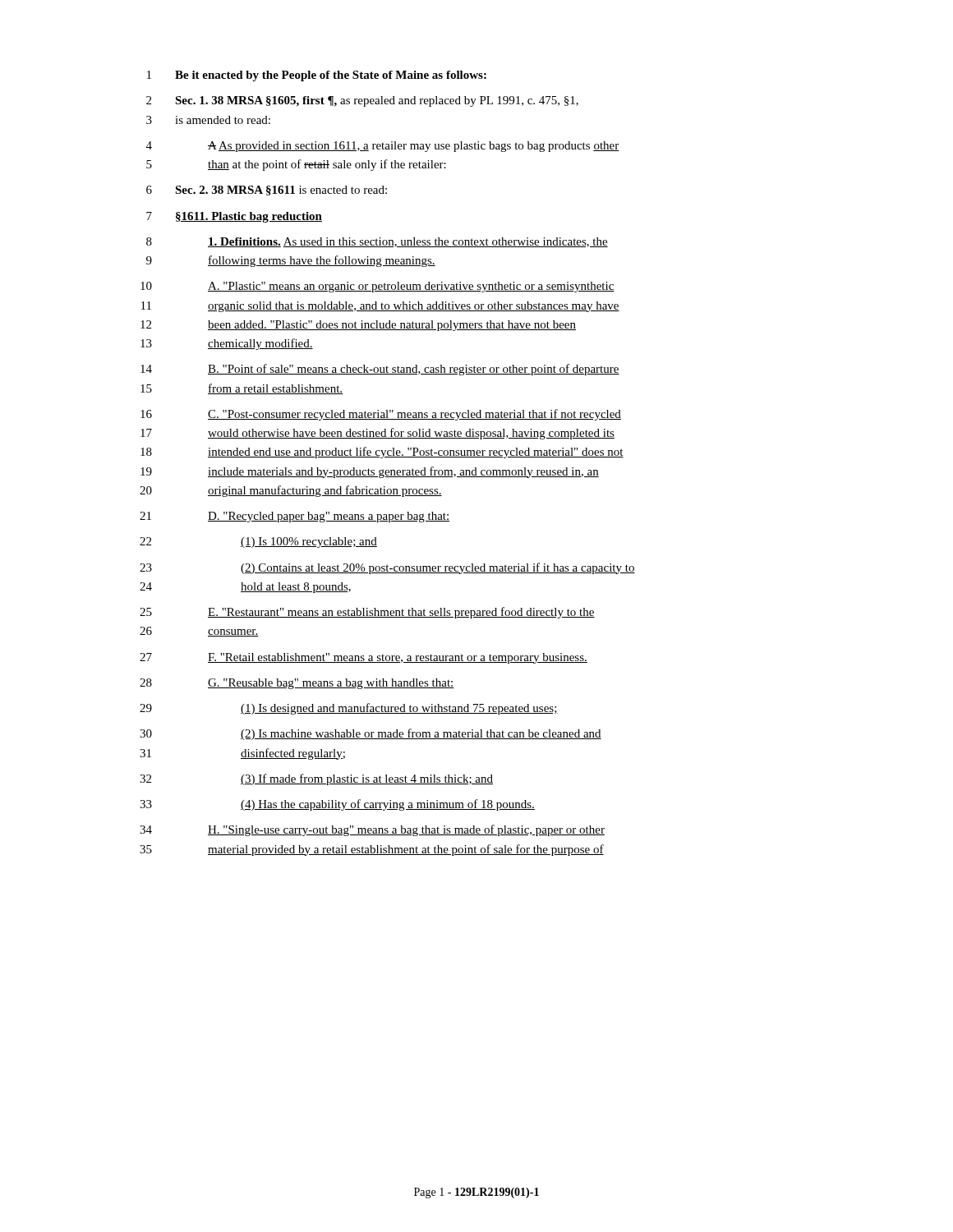Click on the section header that says "7 §1611. Plastic bag reduction"

pyautogui.click(x=234, y=217)
